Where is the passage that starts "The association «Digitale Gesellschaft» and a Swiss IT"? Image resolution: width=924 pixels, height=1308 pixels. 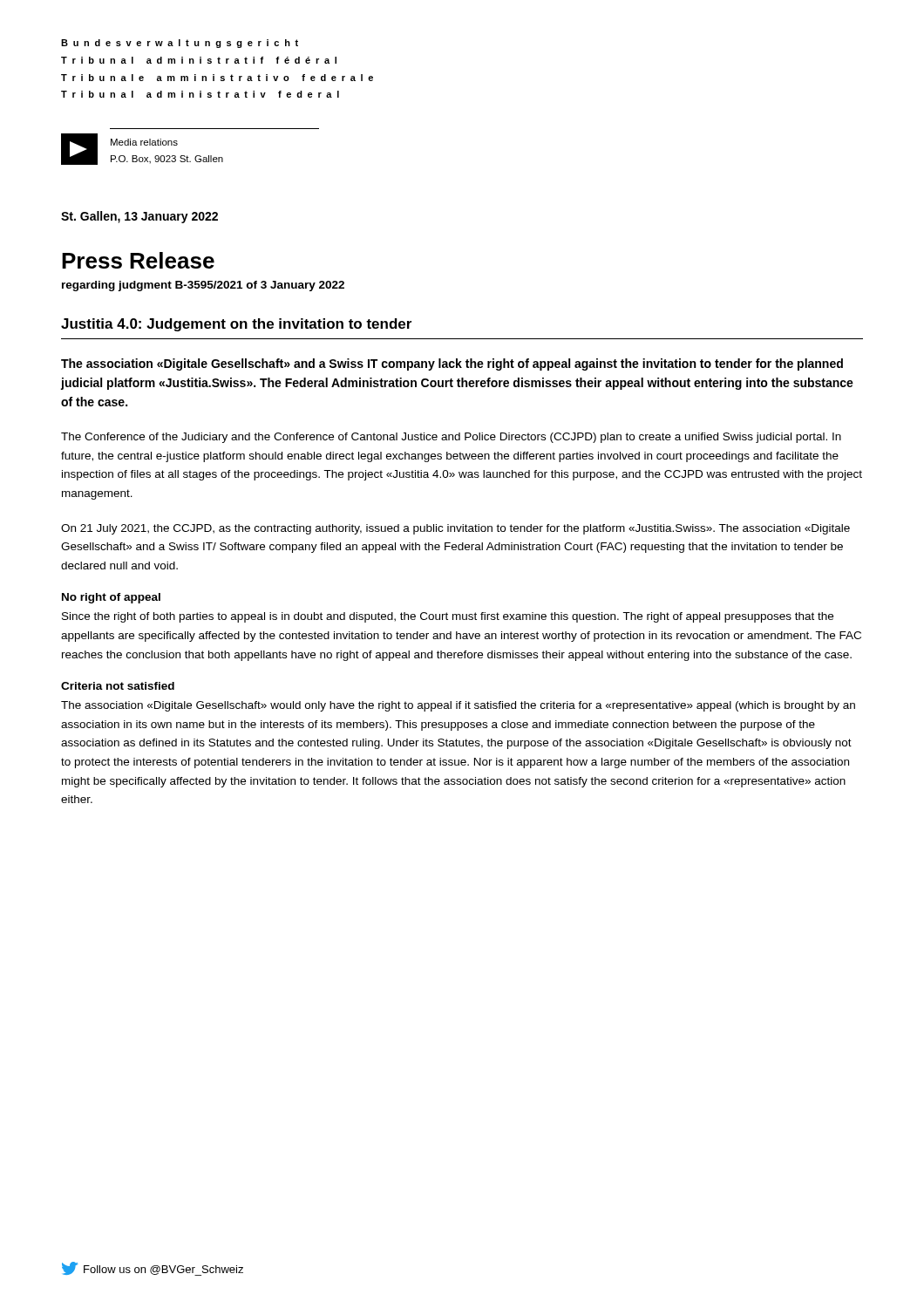tap(457, 383)
